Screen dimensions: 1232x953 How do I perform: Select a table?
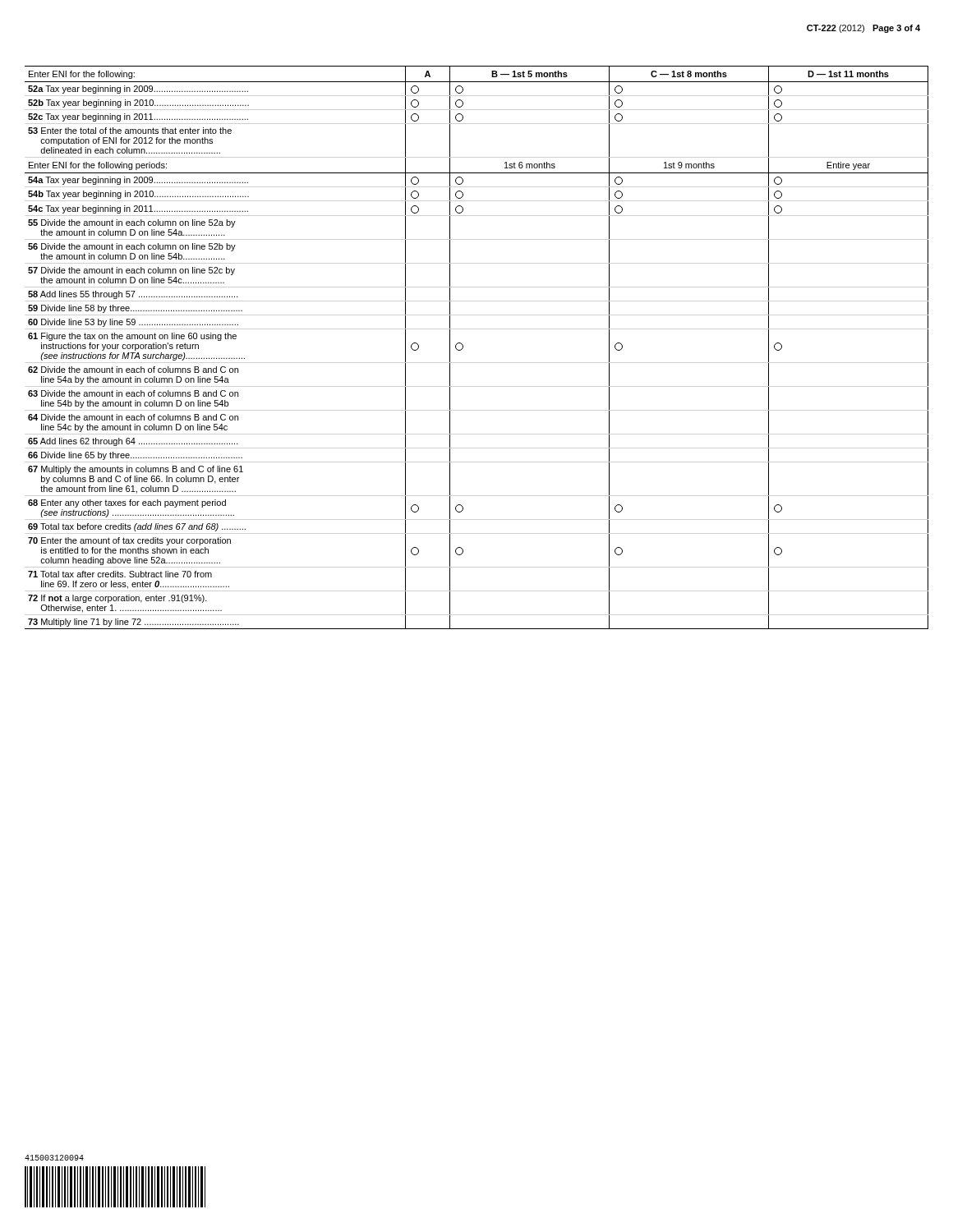(476, 347)
